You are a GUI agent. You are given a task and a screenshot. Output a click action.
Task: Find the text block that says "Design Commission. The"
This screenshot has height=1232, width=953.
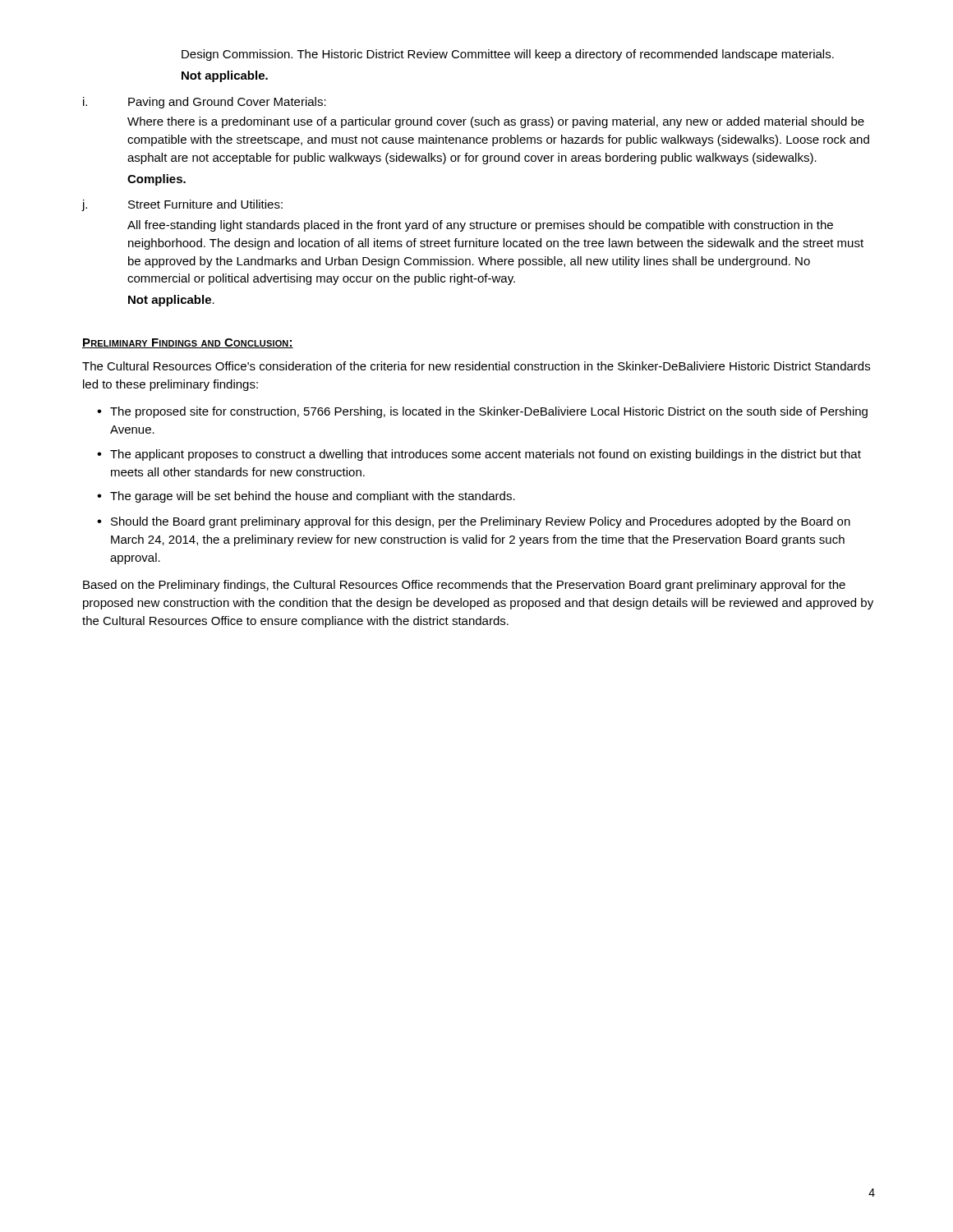[x=508, y=54]
